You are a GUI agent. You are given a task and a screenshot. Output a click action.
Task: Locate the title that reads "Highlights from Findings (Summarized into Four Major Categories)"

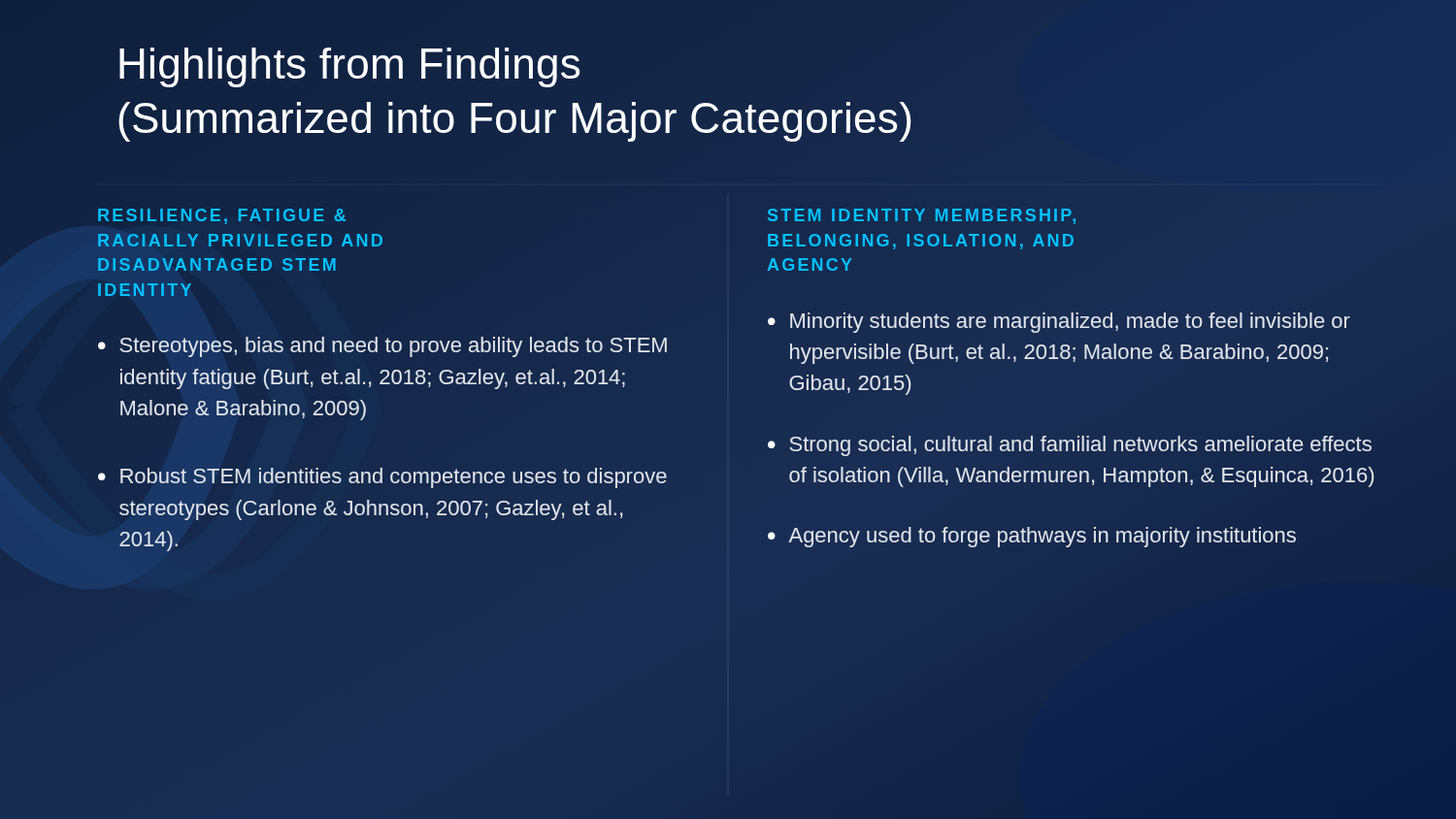(631, 92)
